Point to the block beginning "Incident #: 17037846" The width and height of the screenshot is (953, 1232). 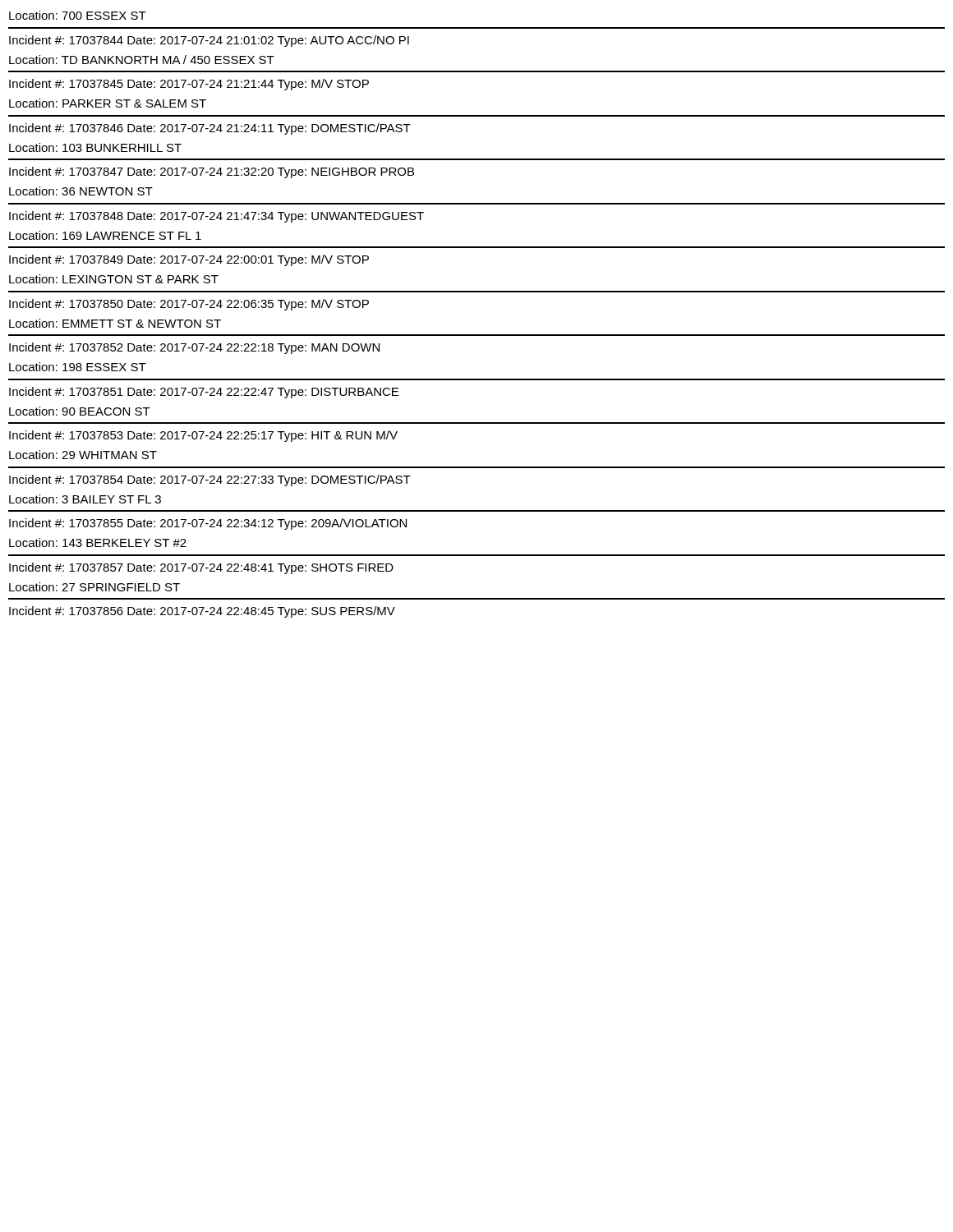coord(210,129)
